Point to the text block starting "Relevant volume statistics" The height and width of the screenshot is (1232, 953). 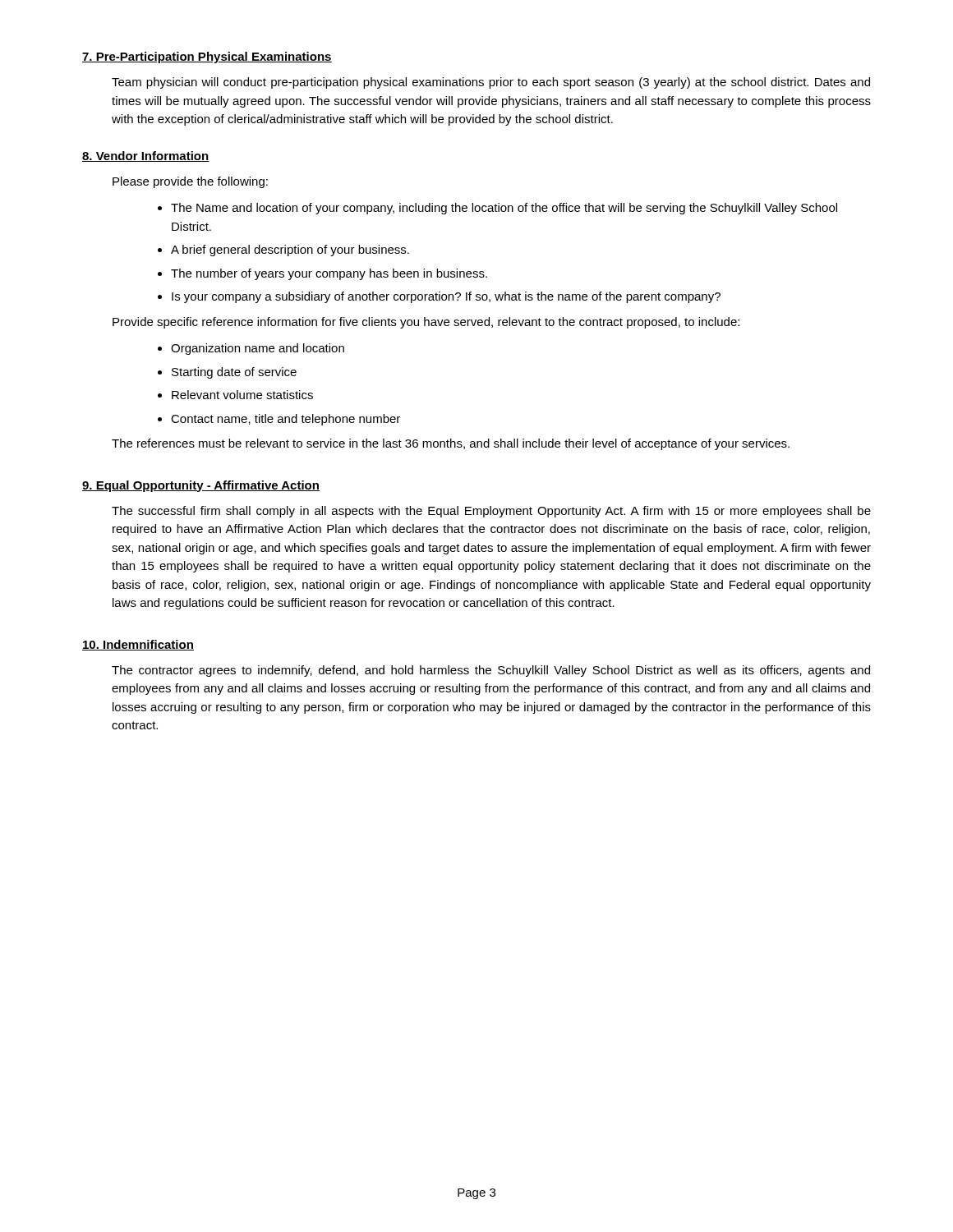pos(242,395)
